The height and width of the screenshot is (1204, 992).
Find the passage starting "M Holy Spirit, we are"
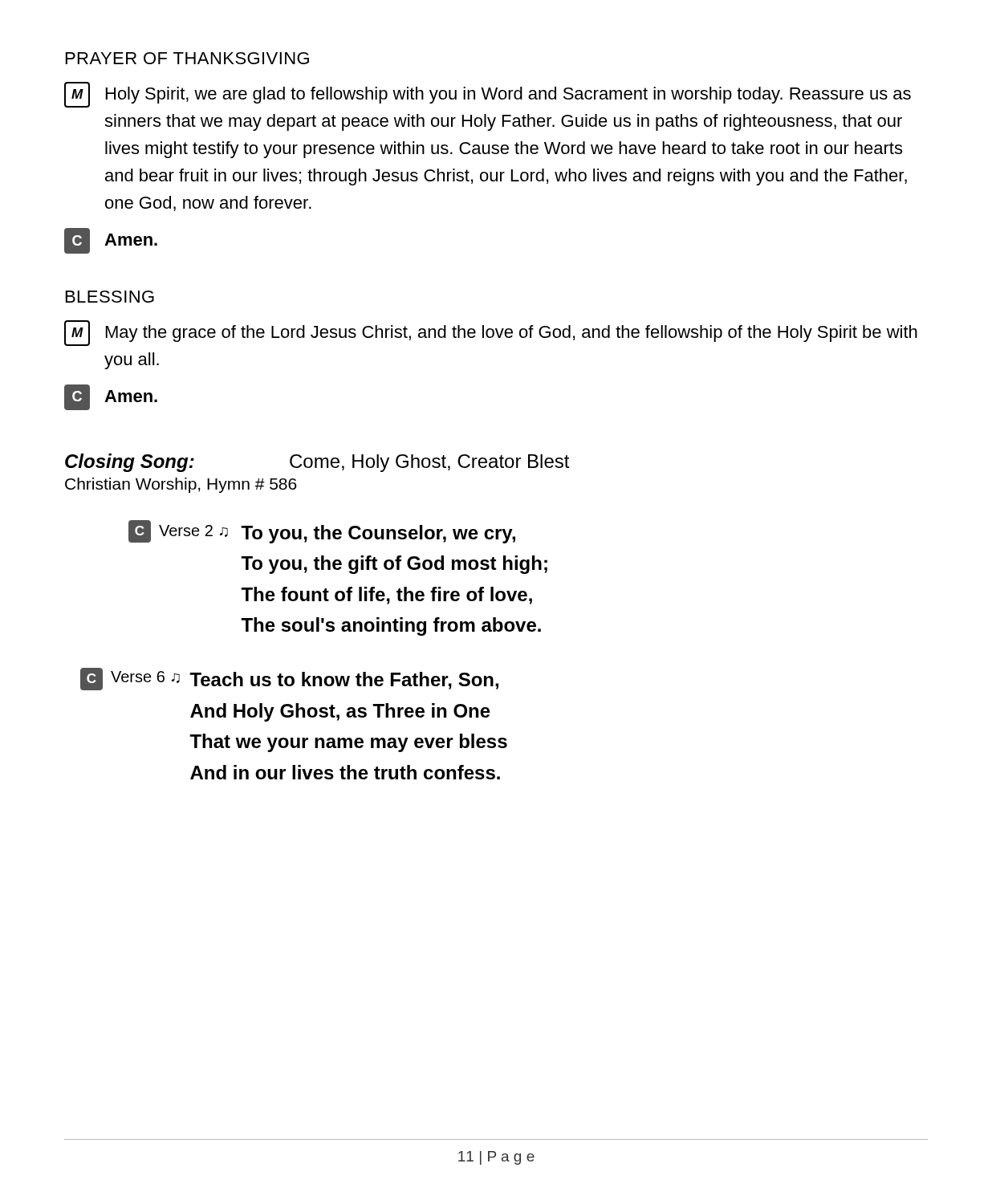tap(496, 149)
